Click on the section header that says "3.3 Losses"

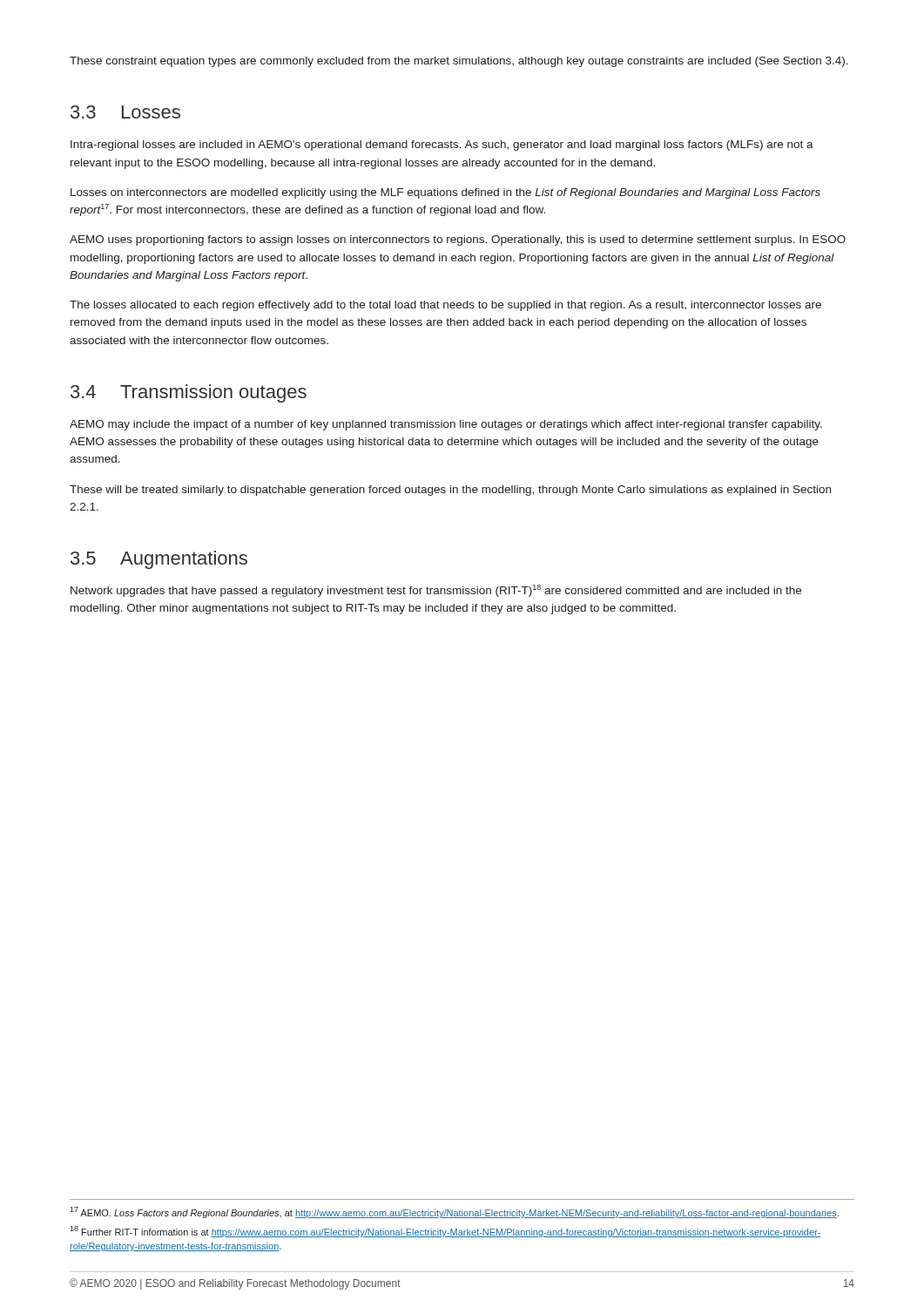125,113
